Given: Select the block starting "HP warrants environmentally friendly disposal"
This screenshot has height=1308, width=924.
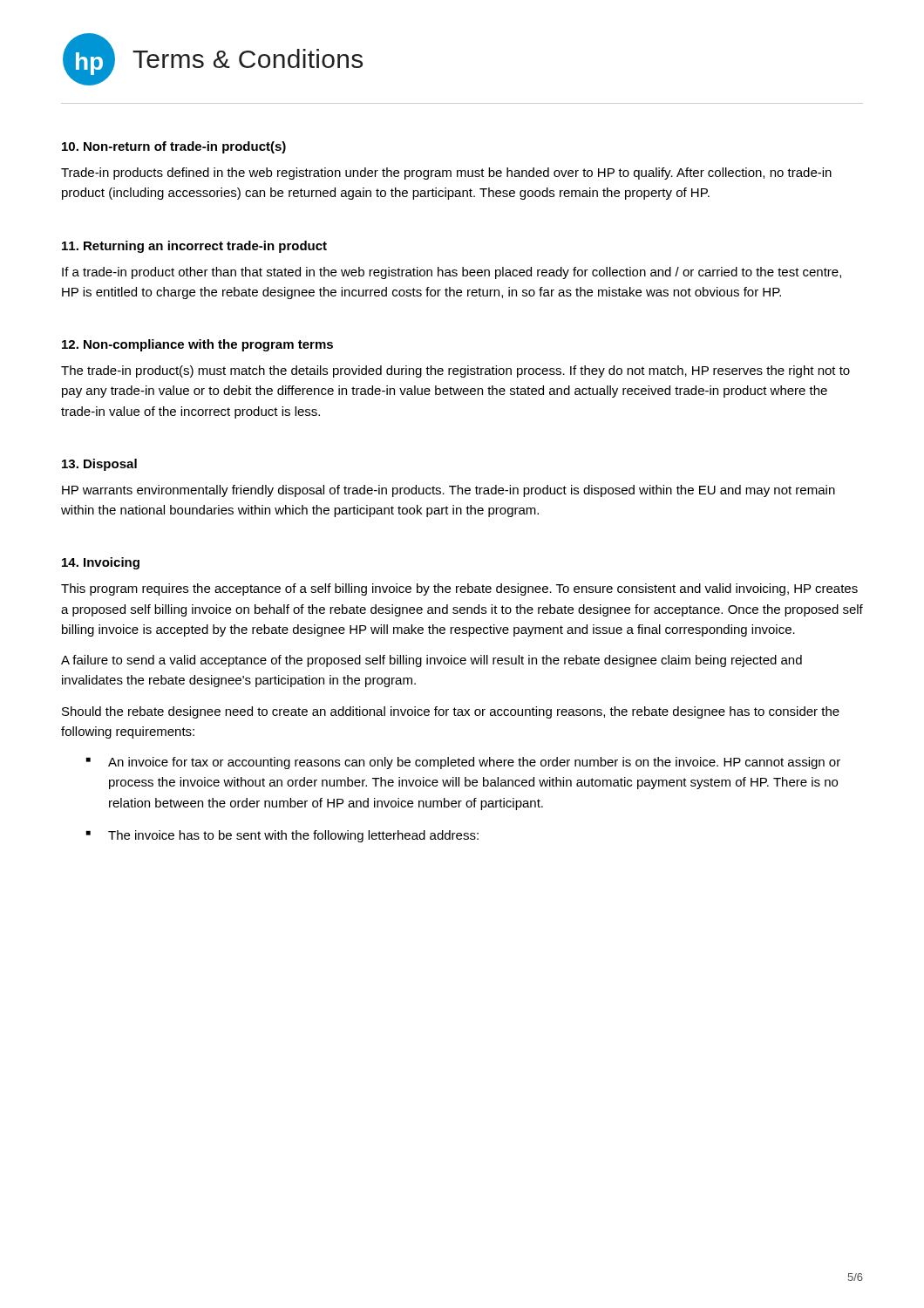Looking at the screenshot, I should pos(448,500).
